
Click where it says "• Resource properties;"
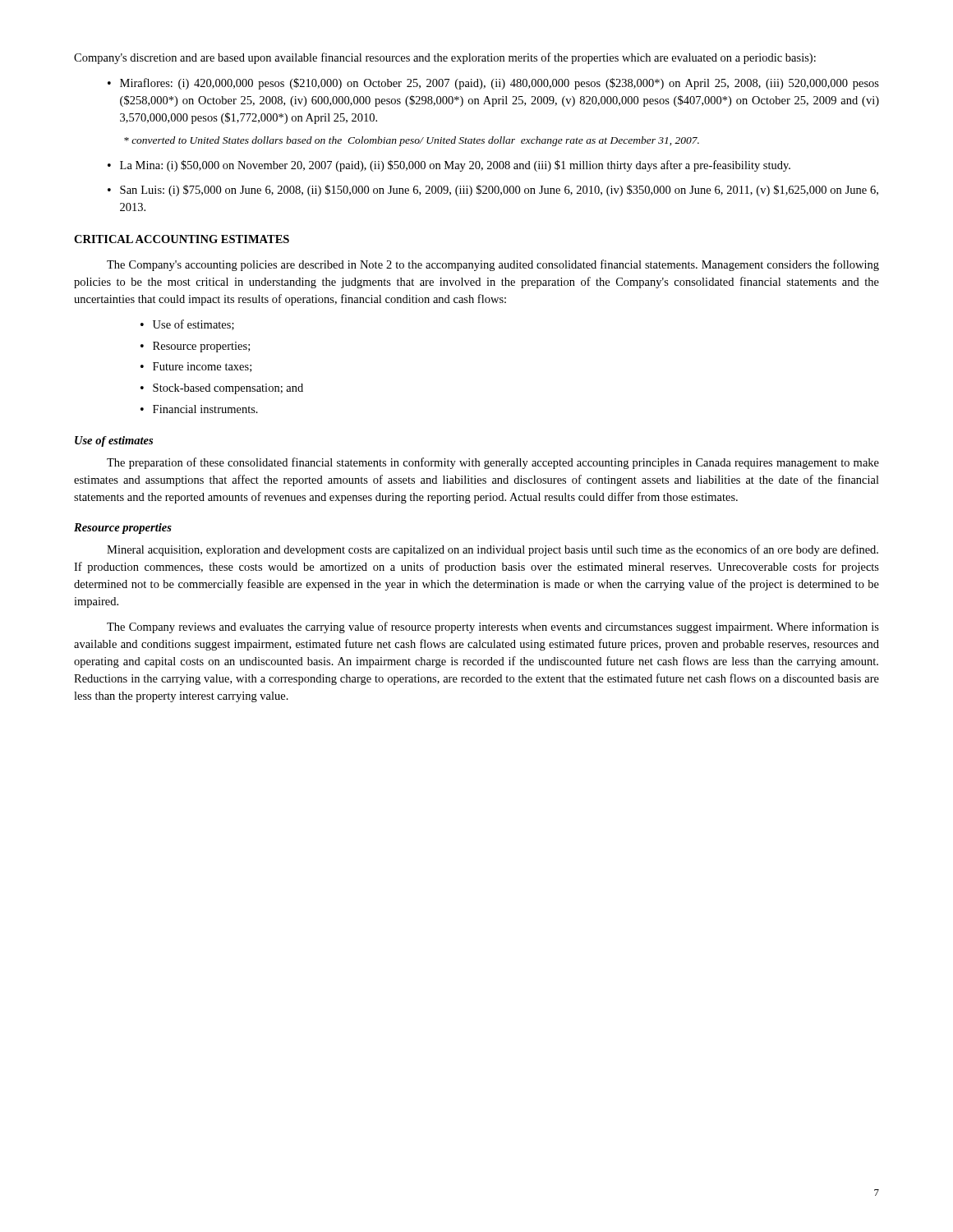[195, 347]
